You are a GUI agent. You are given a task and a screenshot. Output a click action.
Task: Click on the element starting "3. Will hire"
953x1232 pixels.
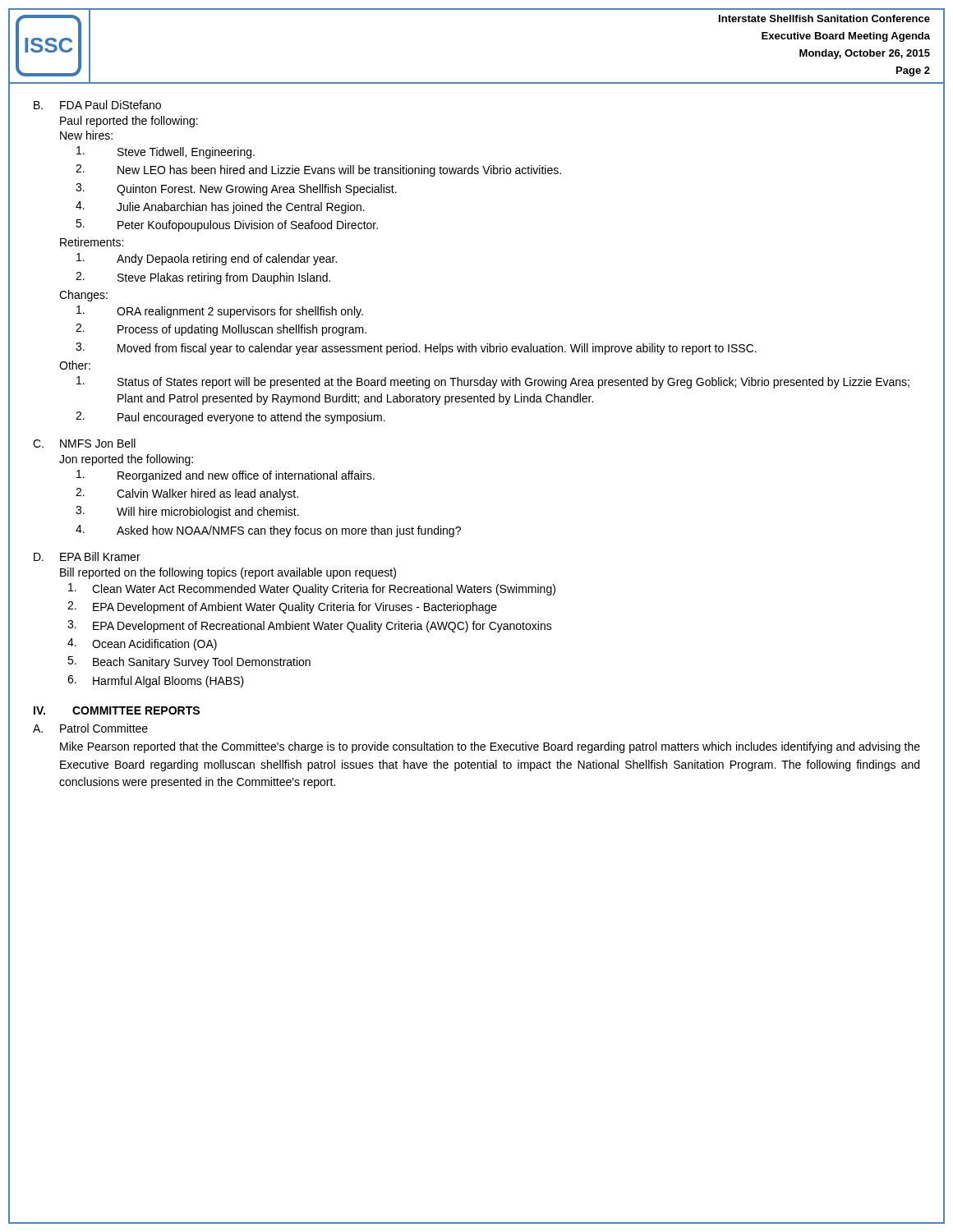(x=187, y=512)
